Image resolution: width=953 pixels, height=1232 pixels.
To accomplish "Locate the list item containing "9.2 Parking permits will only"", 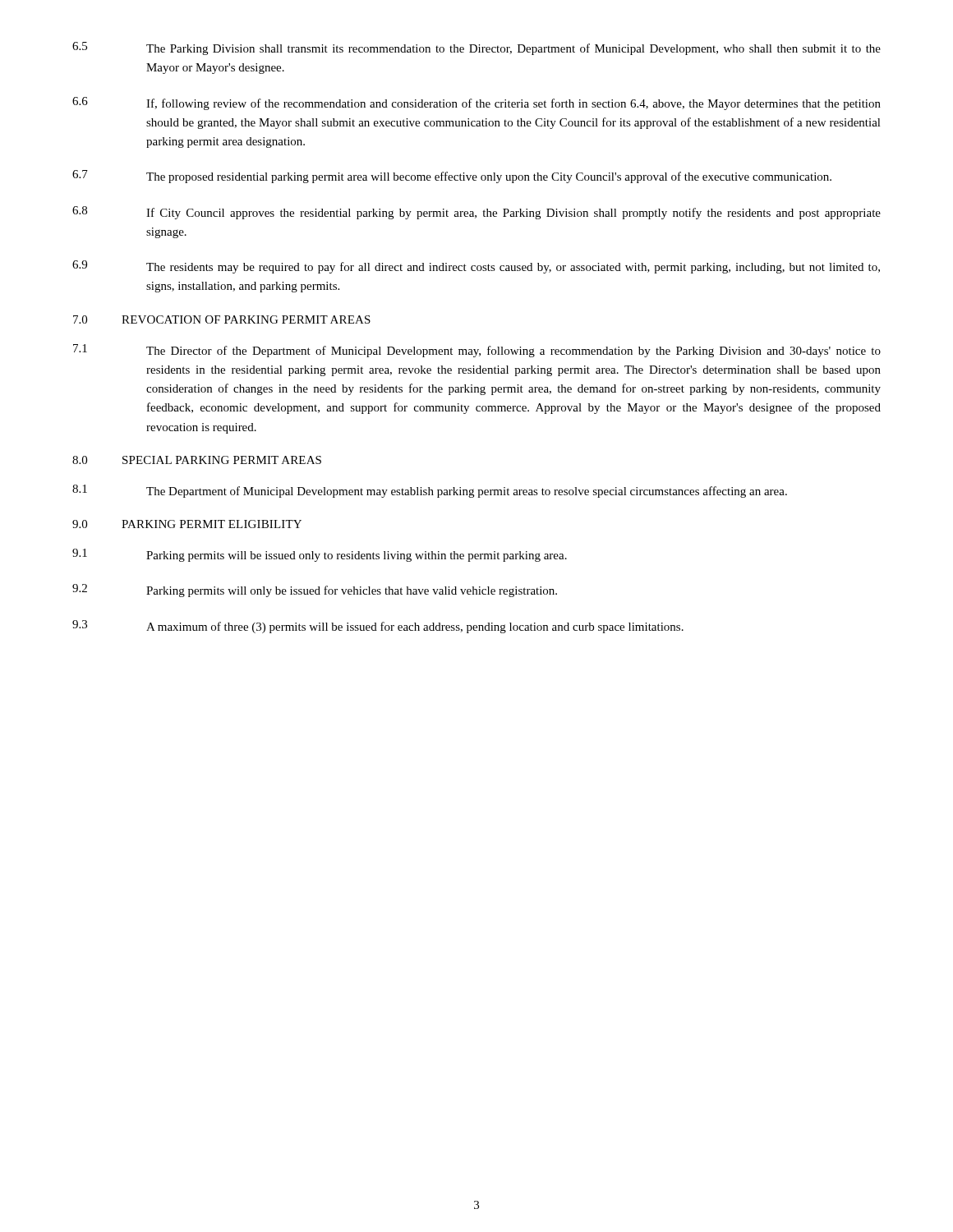I will pos(476,591).
